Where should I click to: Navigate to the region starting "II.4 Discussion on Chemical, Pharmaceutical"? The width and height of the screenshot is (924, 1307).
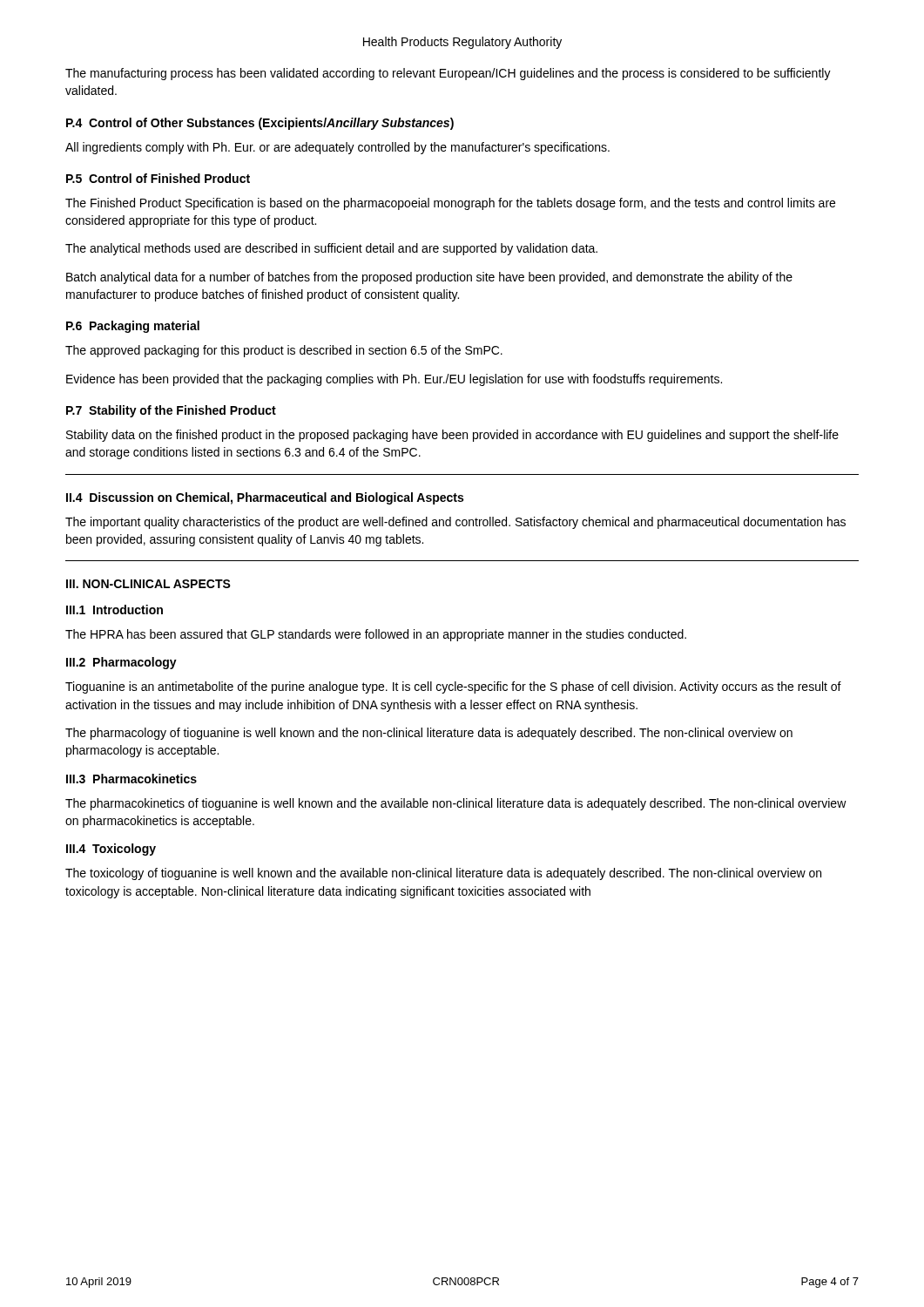[265, 497]
